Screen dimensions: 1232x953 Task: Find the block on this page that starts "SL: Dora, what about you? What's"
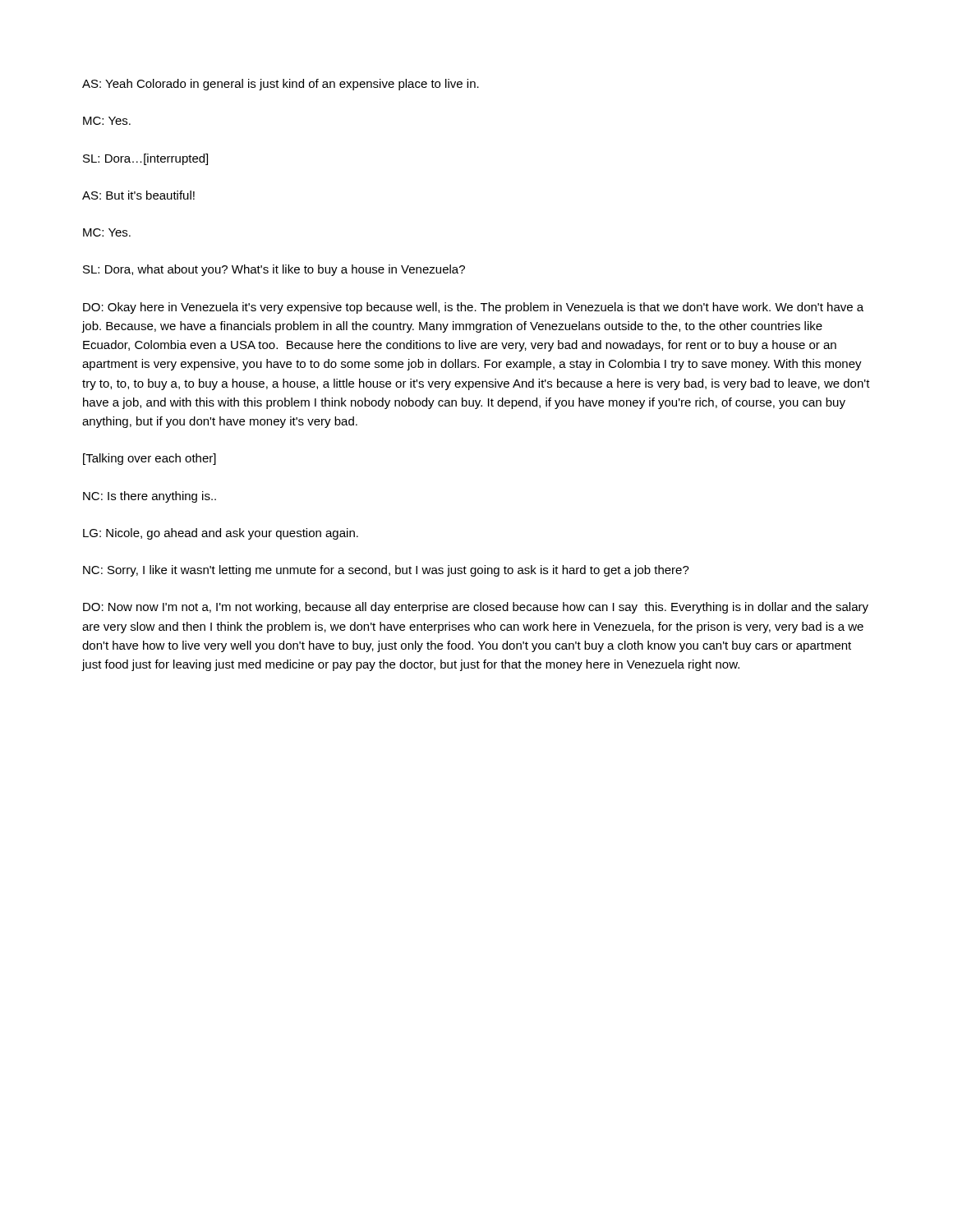pos(274,269)
